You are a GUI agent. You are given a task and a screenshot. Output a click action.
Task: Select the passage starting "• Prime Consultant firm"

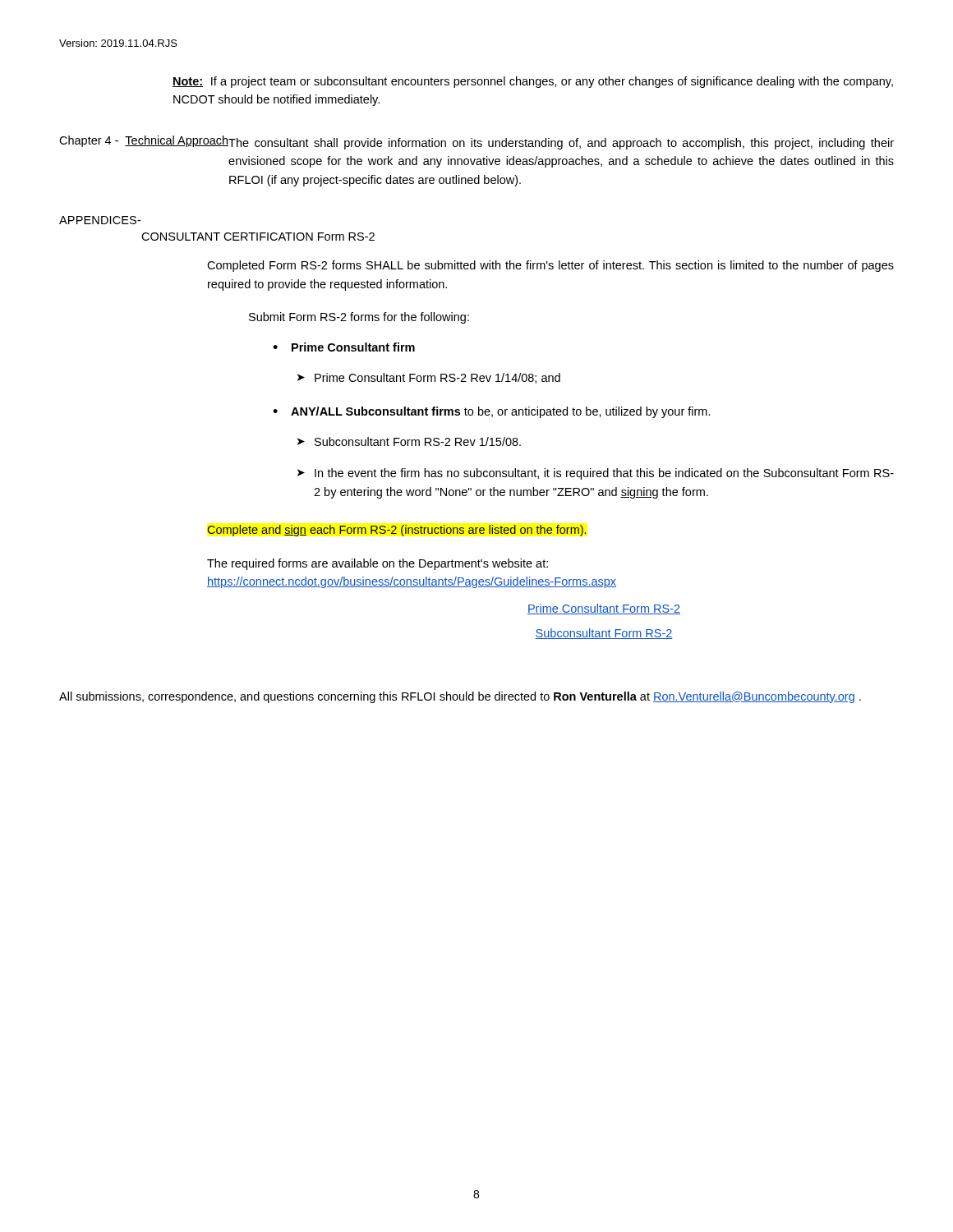click(x=344, y=347)
